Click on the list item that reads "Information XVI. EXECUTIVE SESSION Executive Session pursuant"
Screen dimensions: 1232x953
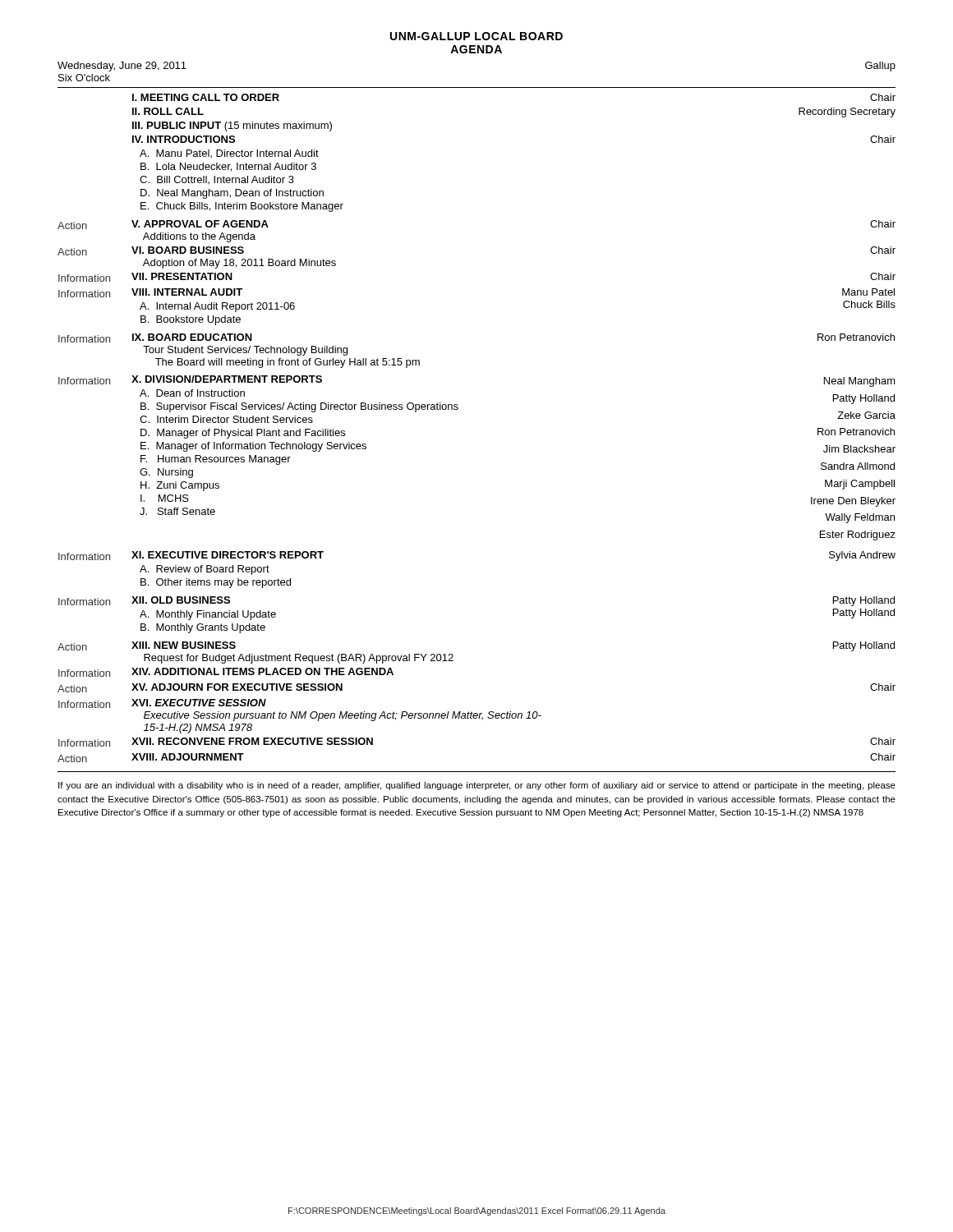[x=476, y=715]
